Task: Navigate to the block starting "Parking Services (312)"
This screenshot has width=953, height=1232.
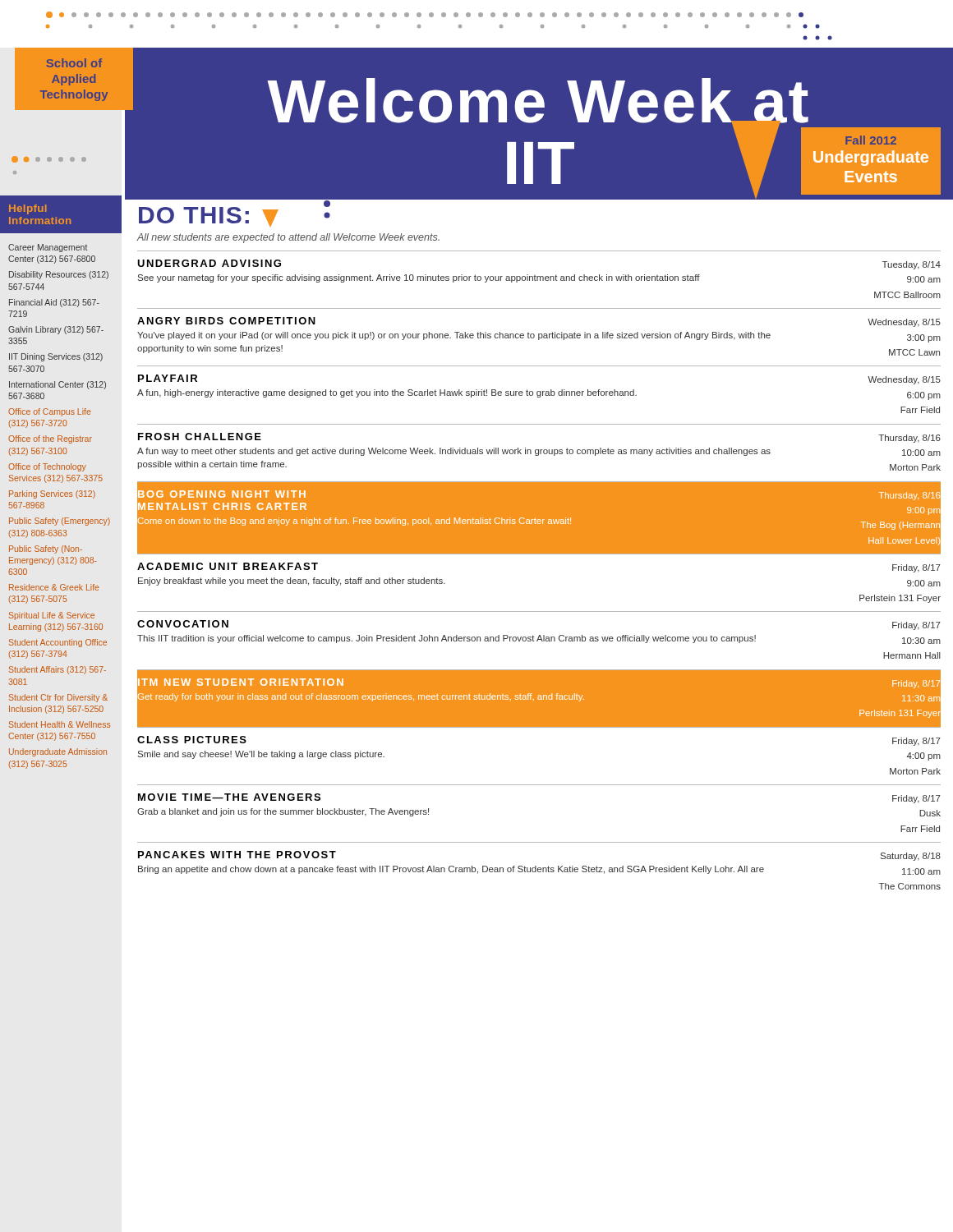Action: pyautogui.click(x=52, y=500)
